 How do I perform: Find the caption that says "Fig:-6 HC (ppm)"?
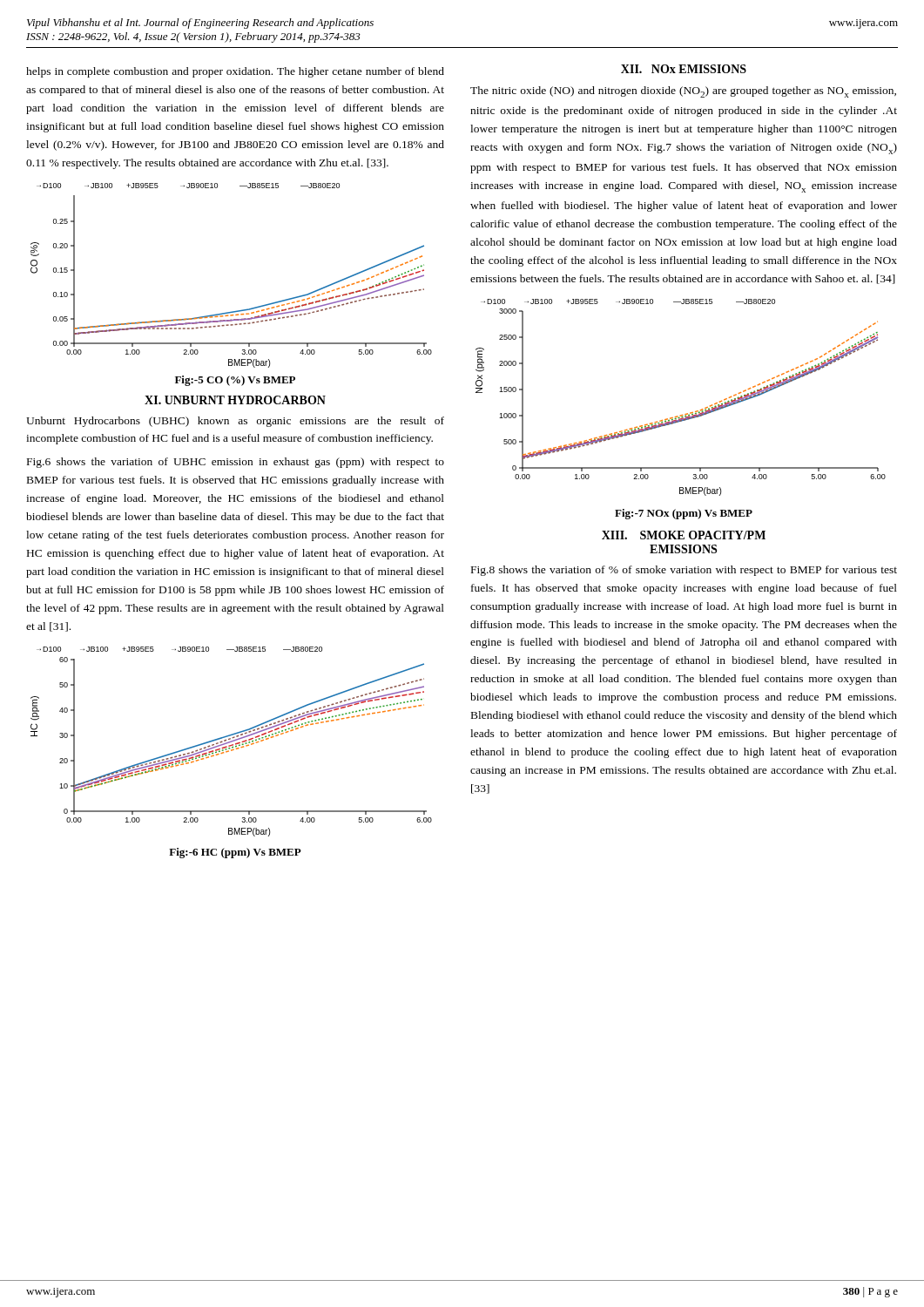pyautogui.click(x=235, y=851)
